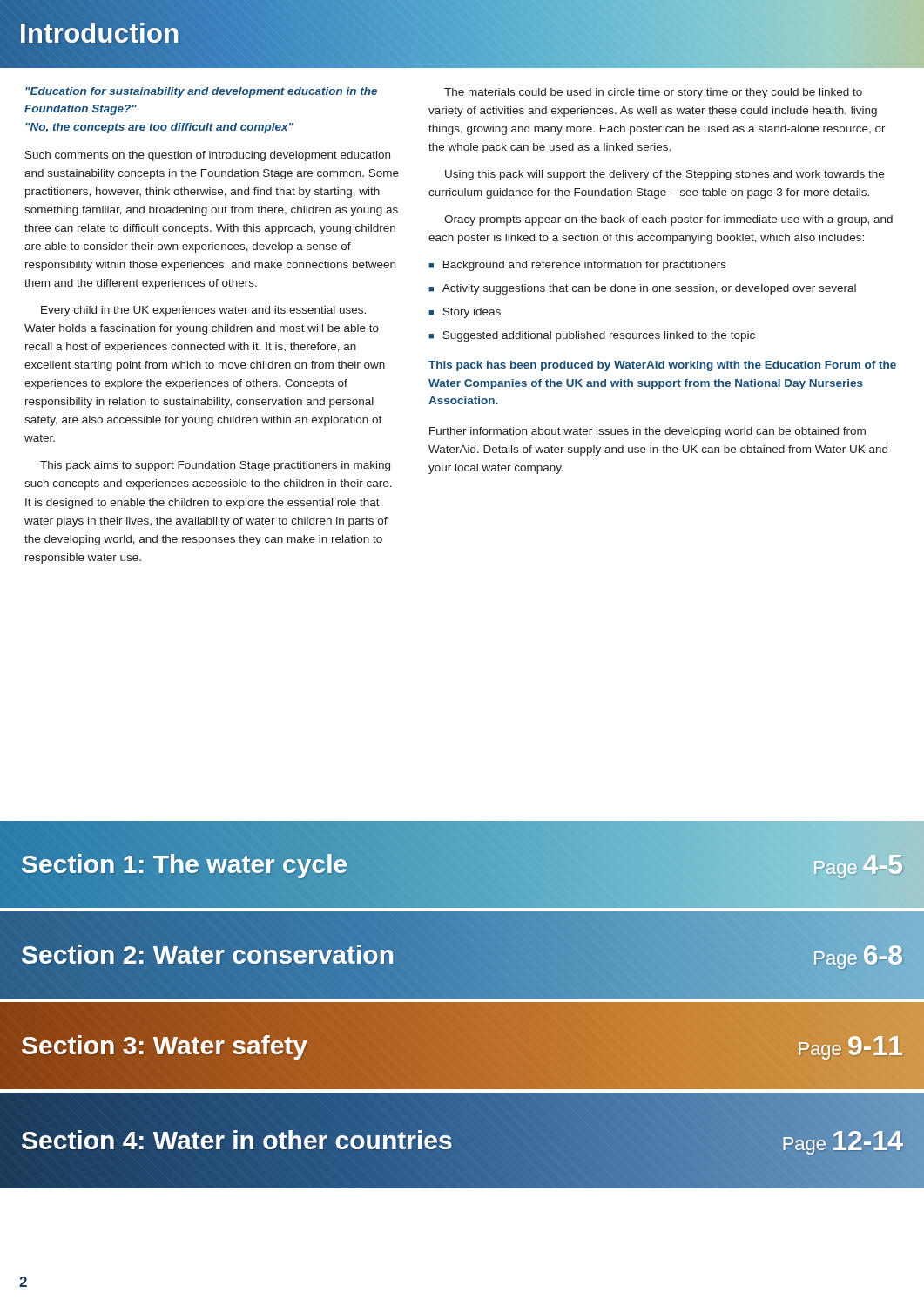Find the list item with the text "■ Activity suggestions"

642,289
